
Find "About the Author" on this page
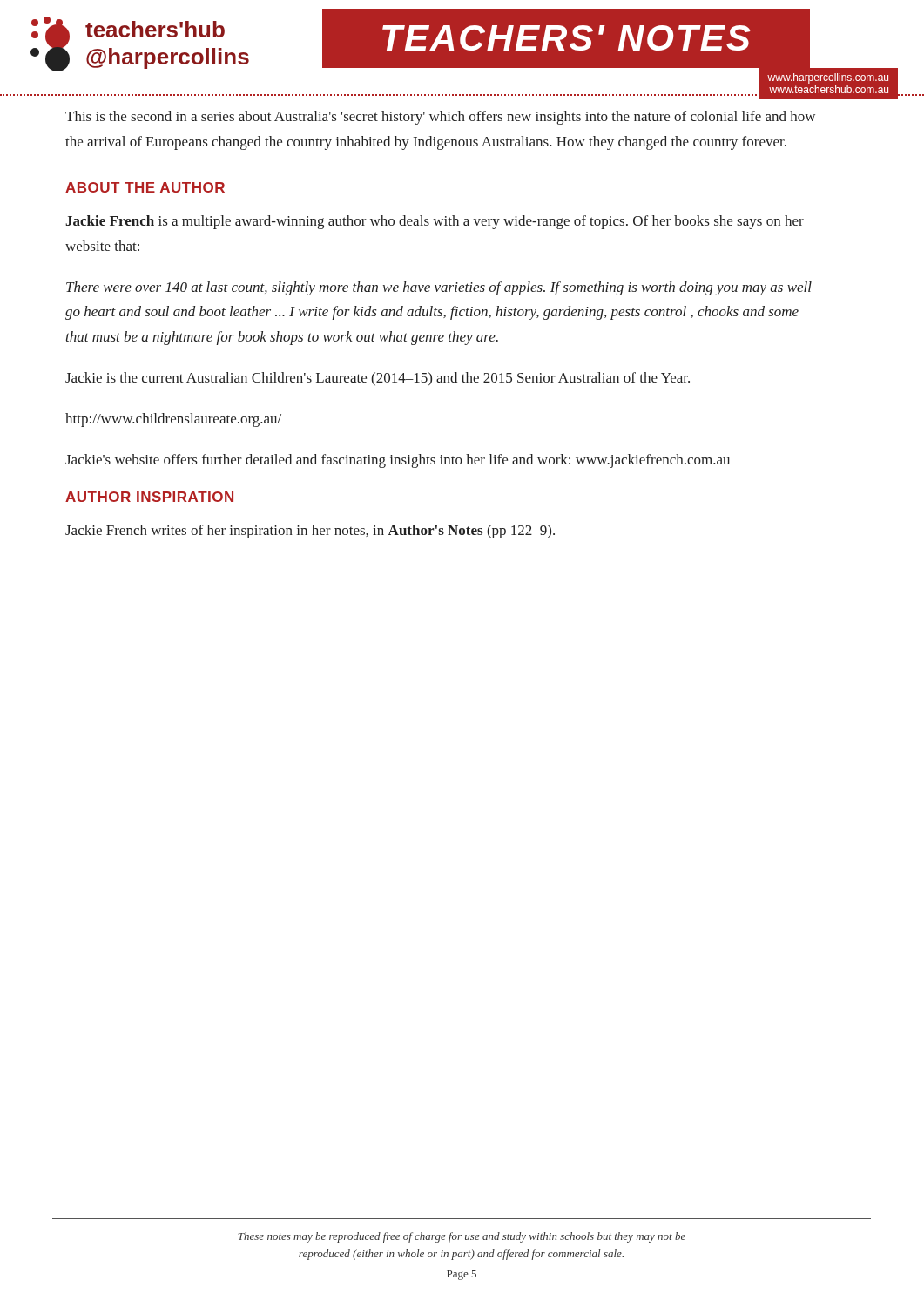click(x=145, y=188)
